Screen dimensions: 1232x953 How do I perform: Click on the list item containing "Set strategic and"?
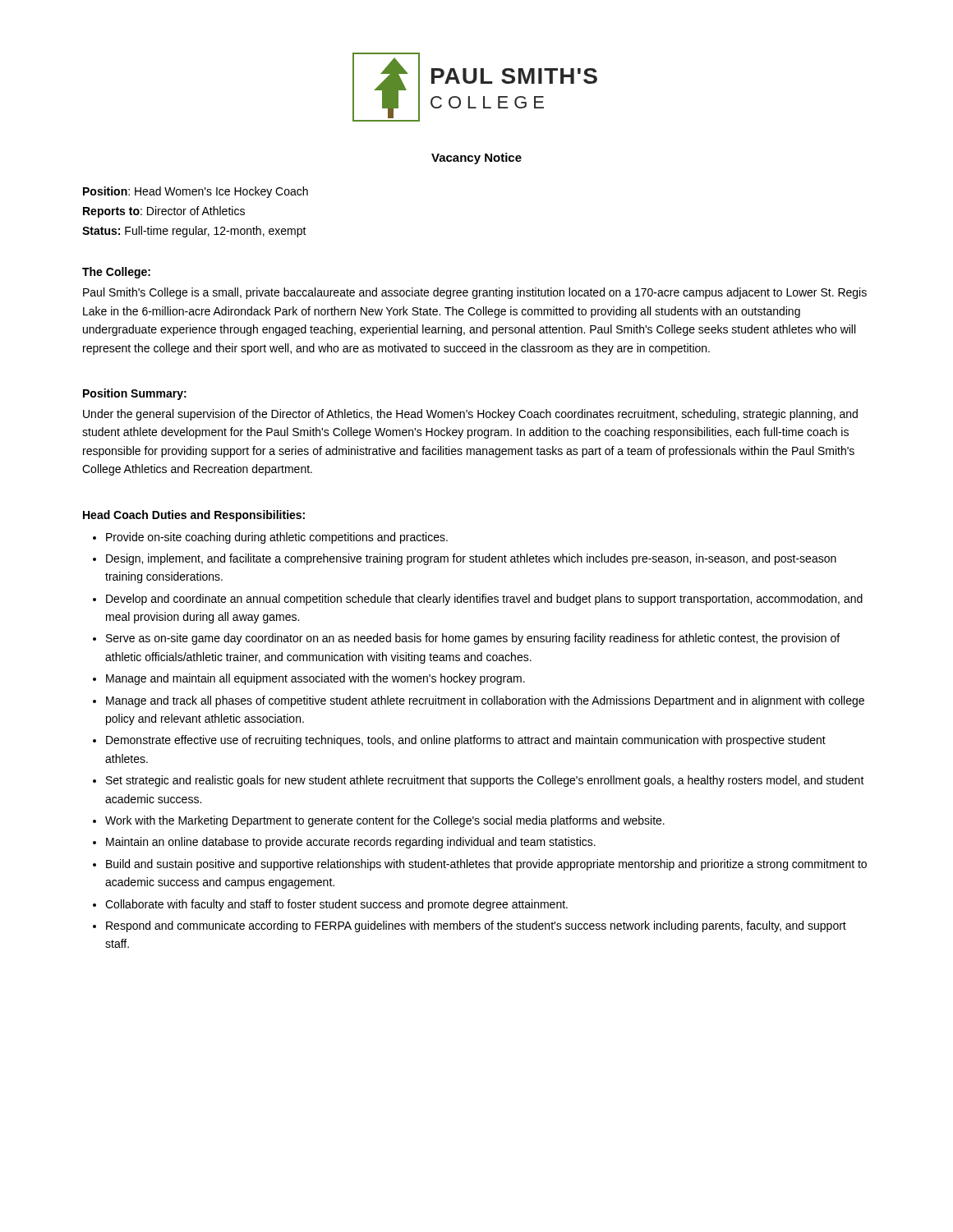point(484,790)
